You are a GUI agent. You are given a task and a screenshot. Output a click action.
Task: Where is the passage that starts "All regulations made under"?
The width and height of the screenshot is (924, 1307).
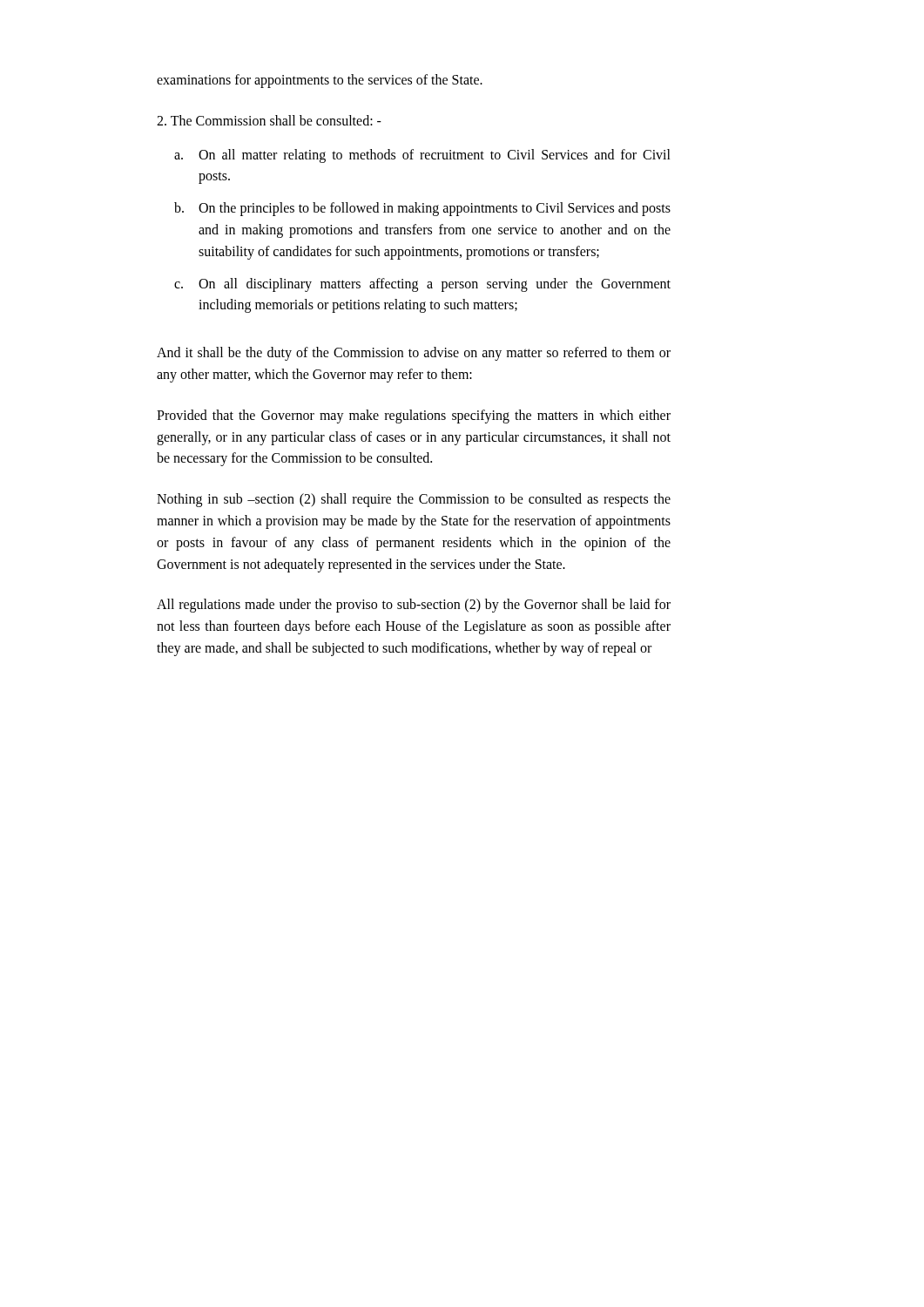pyautogui.click(x=414, y=626)
